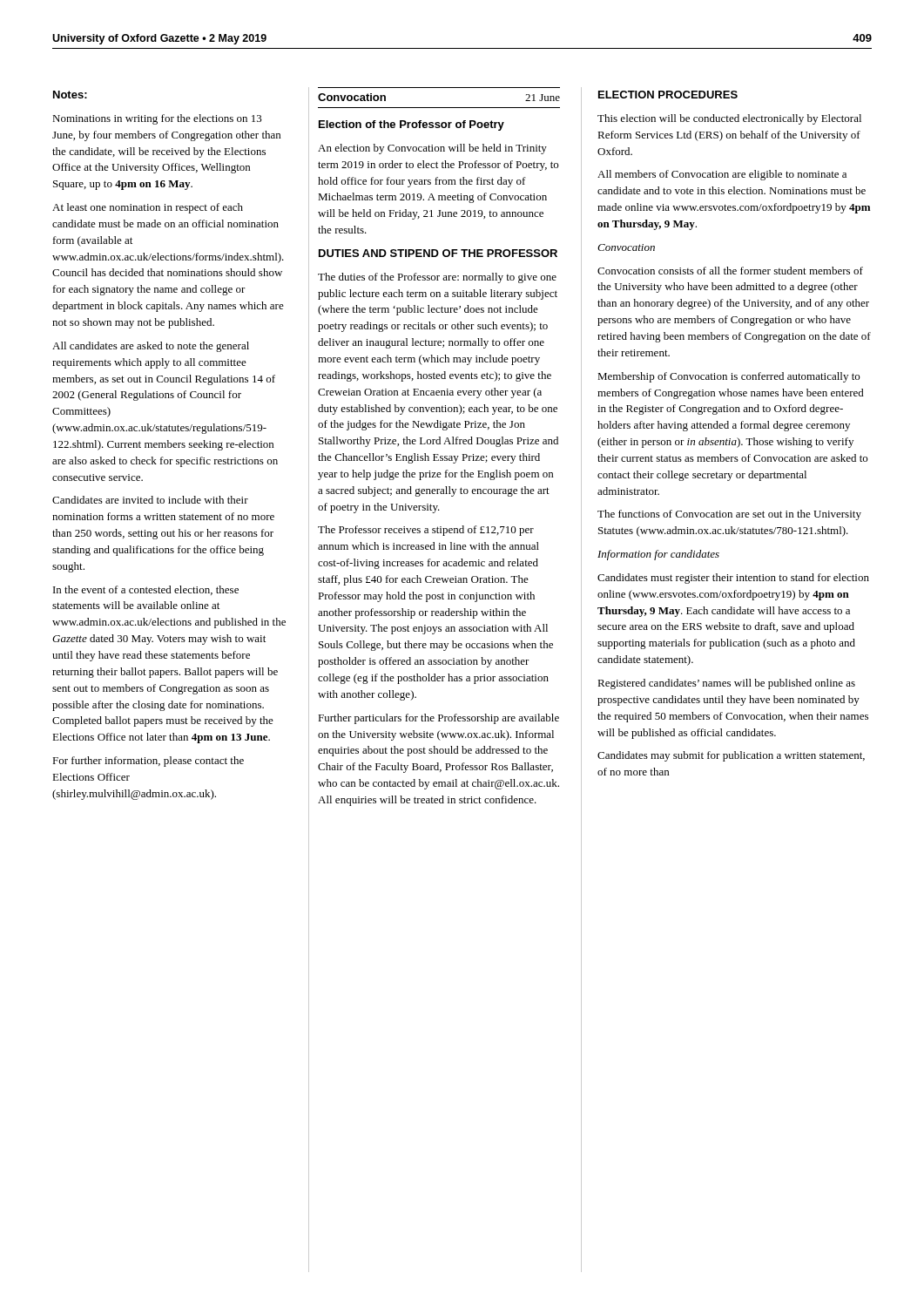The height and width of the screenshot is (1307, 924).
Task: Find the block on this page that starts "Nominations in writing for the elections on 13"
Action: click(170, 152)
